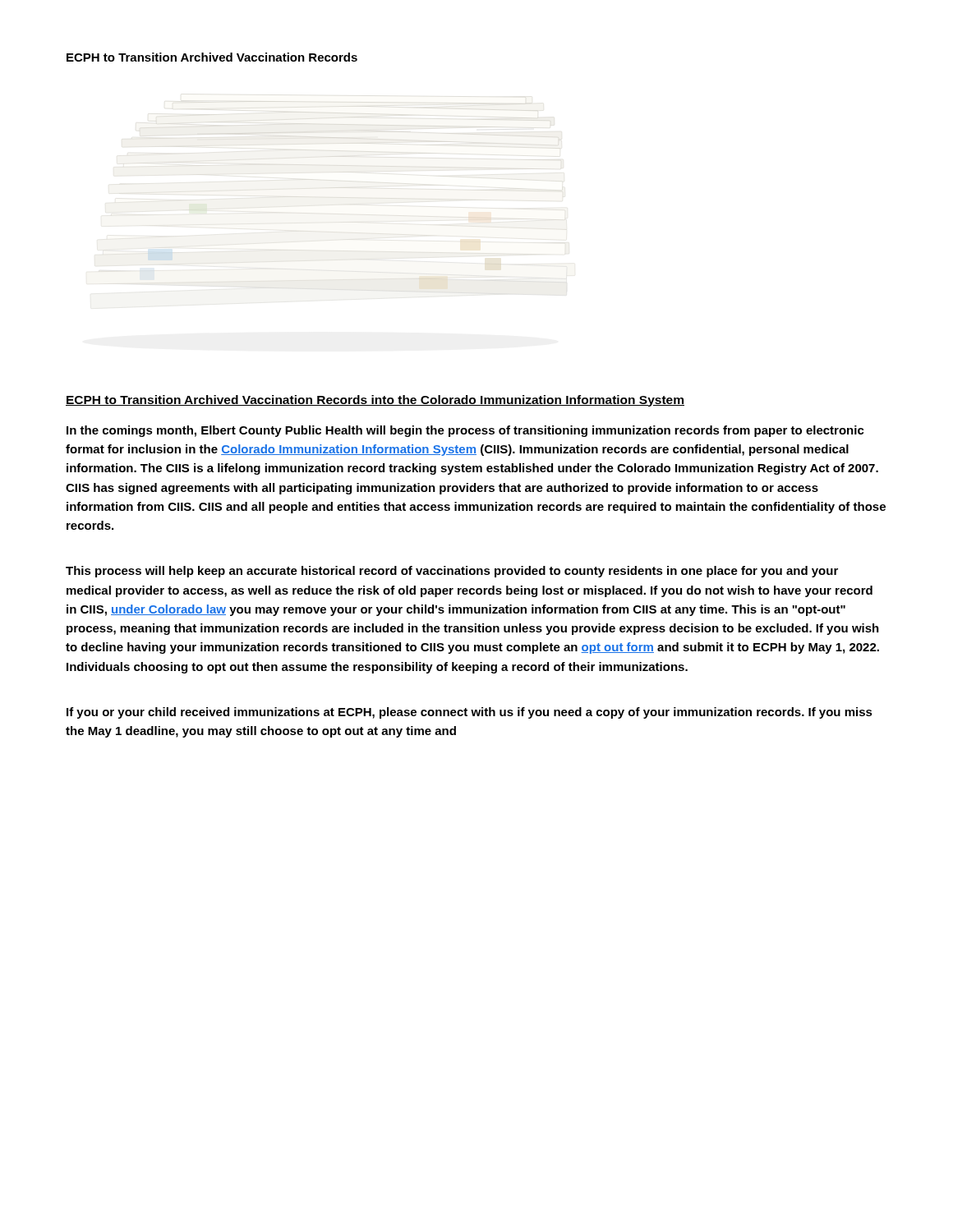This screenshot has width=953, height=1232.
Task: Find the text starting "ECPH to Transition Archived Vaccination Records into the"
Action: 375,399
